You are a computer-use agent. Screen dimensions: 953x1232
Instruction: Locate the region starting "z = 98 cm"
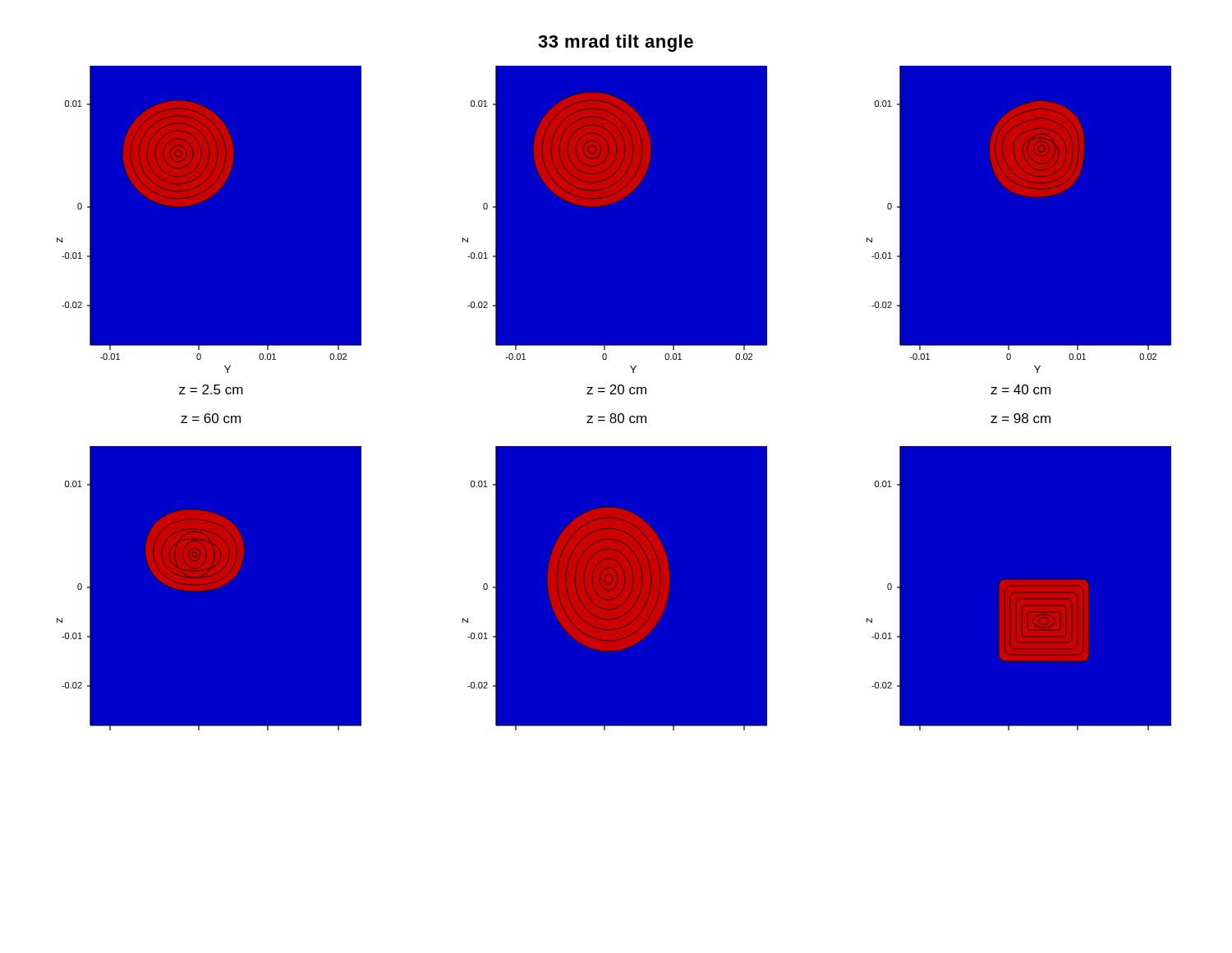coord(1021,419)
